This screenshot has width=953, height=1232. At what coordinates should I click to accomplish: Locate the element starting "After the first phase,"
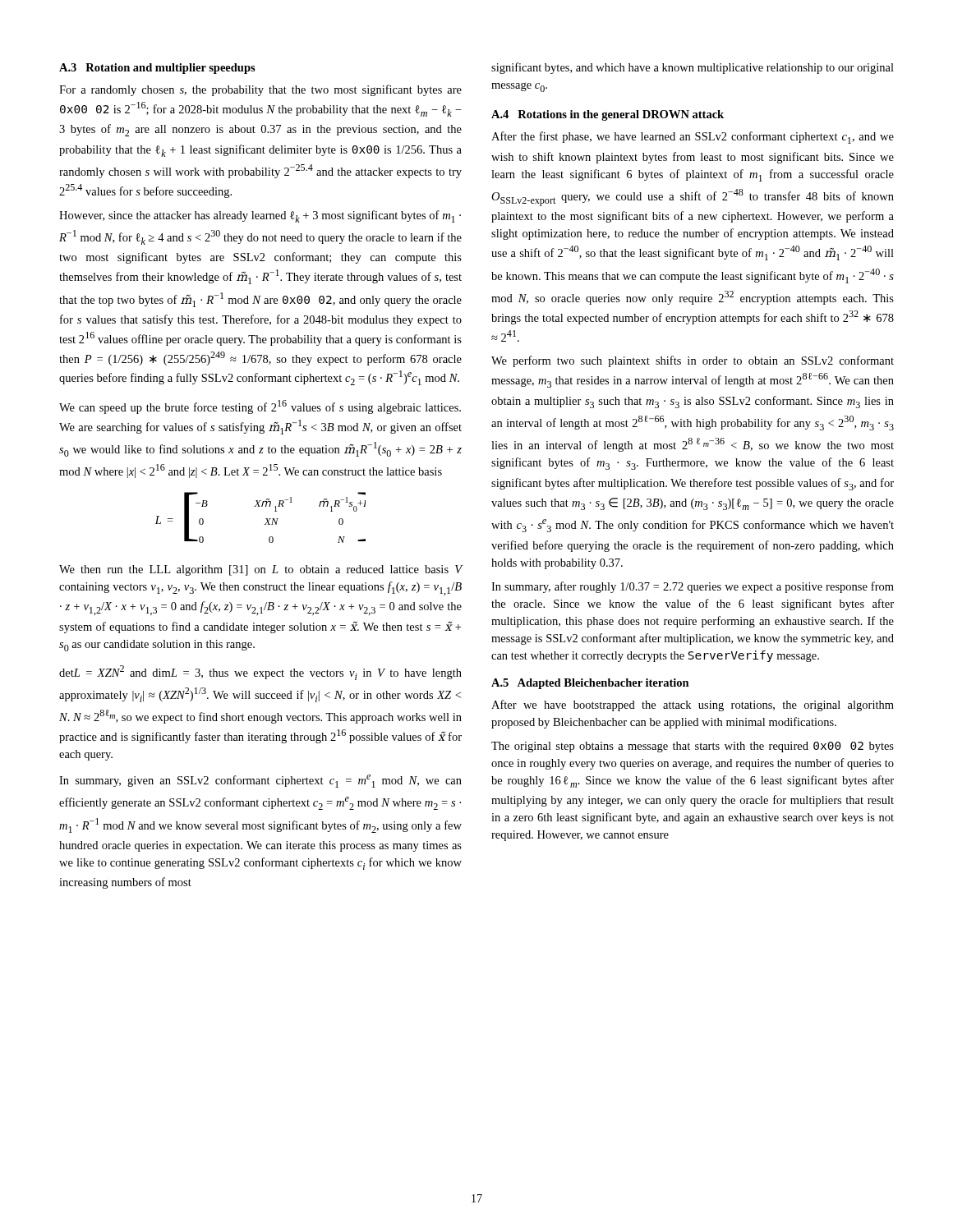pos(693,396)
